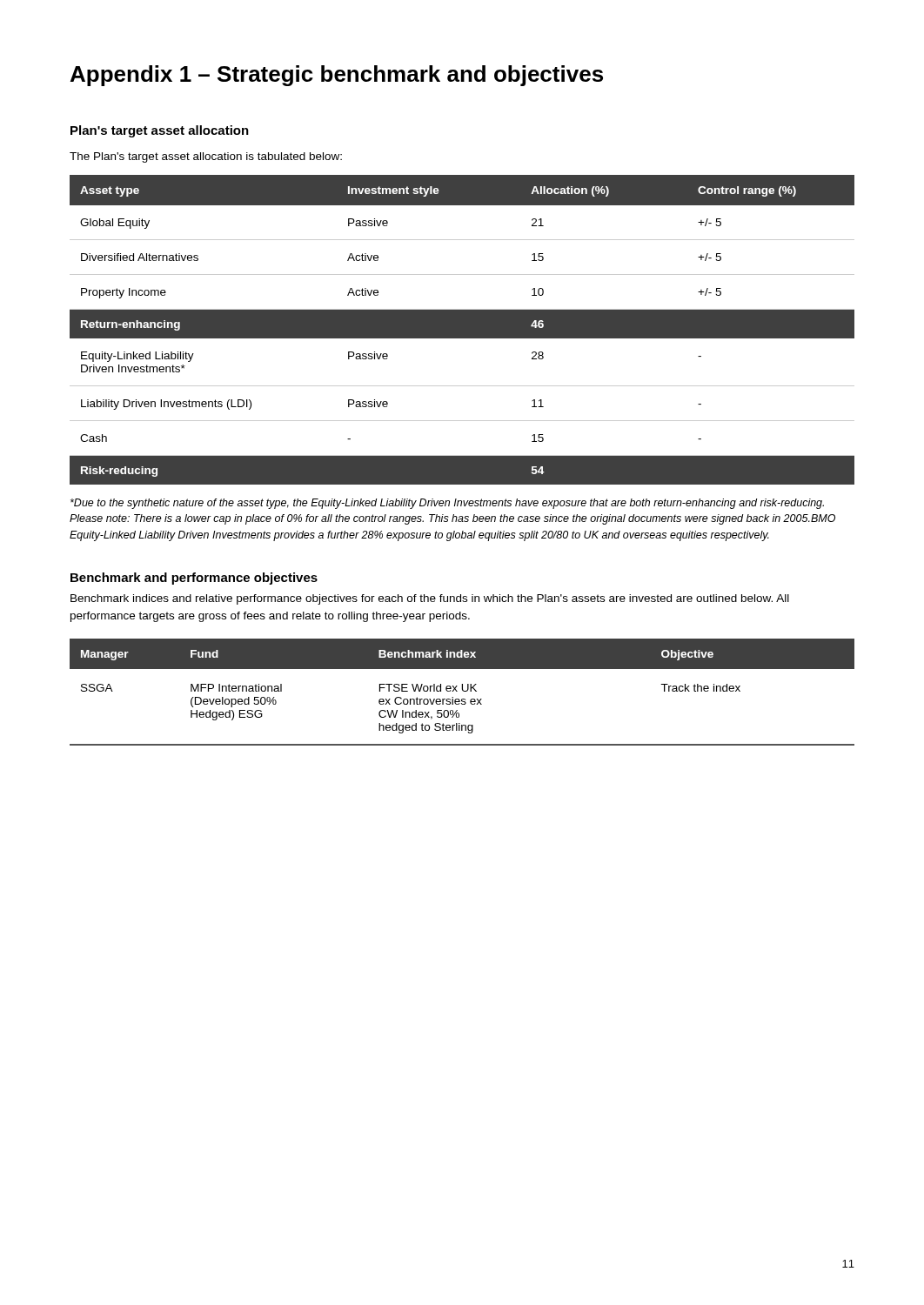Find the text block containing "The Plan's target asset allocation is tabulated"
Image resolution: width=924 pixels, height=1305 pixels.
(x=206, y=157)
